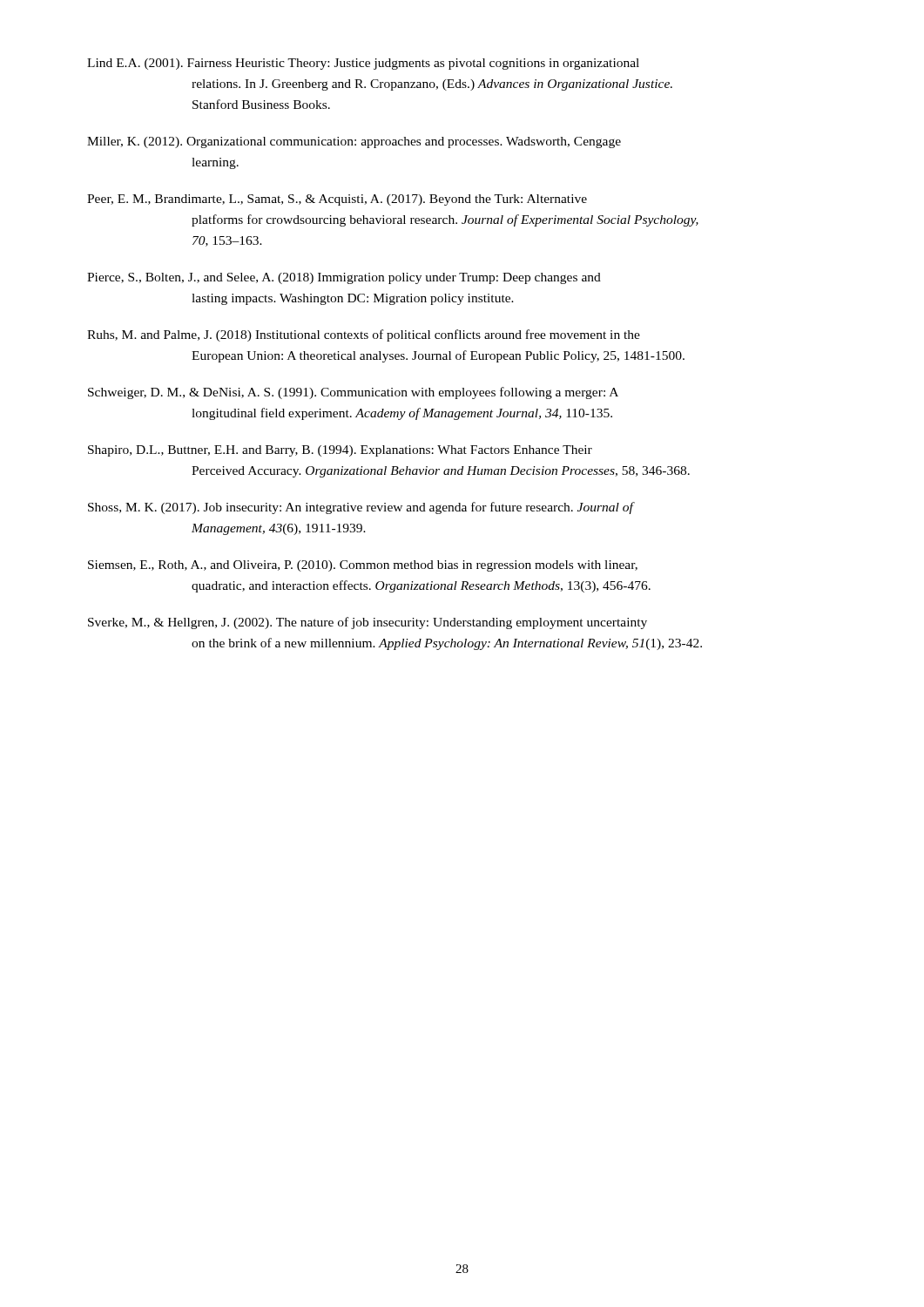Select the list item that reads "Peer, E. M., Brandimarte, L., Samat, S.,"
Viewport: 924px width, 1307px height.
pyautogui.click(x=466, y=221)
